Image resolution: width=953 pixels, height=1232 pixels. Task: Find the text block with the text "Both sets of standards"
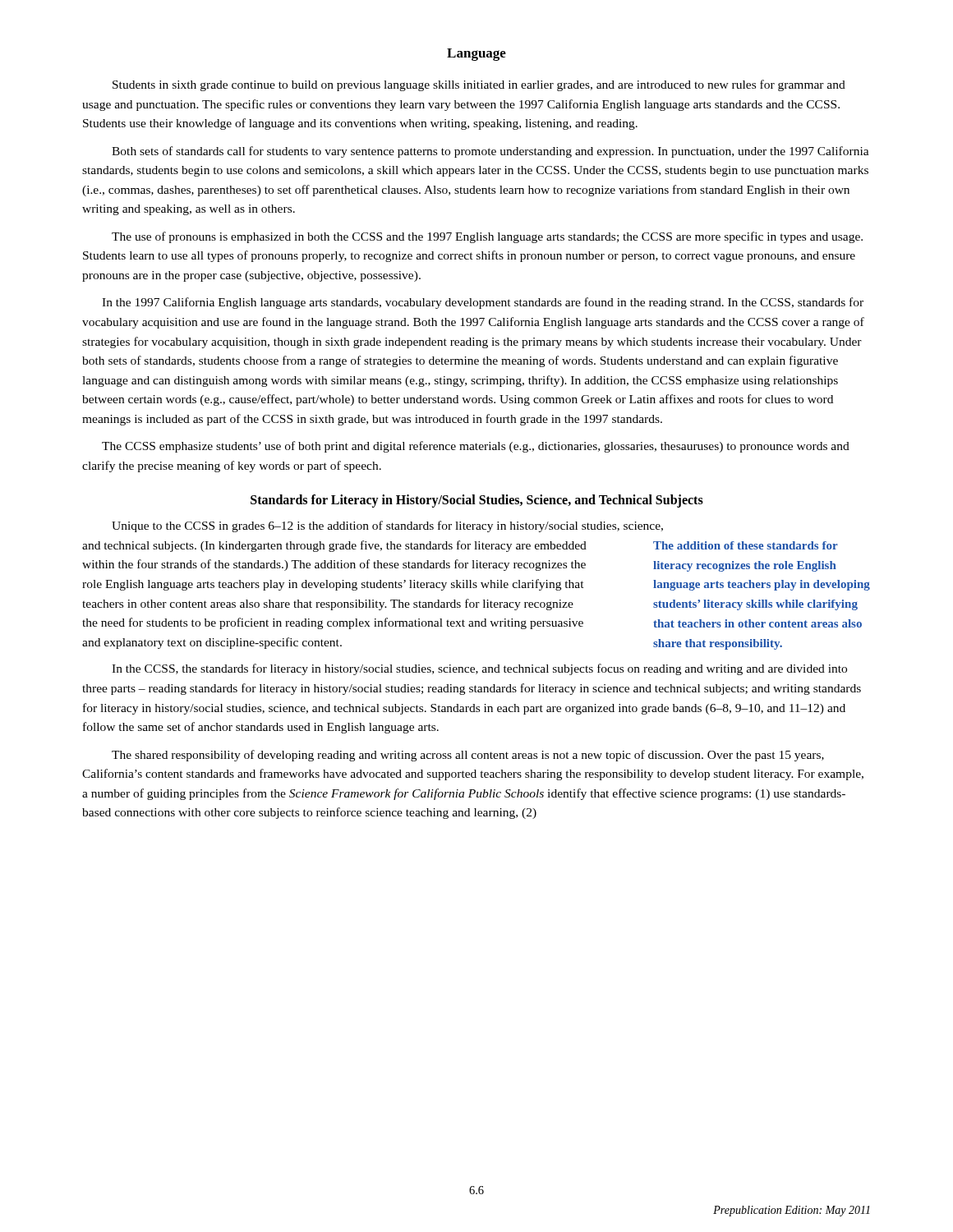pos(475,179)
